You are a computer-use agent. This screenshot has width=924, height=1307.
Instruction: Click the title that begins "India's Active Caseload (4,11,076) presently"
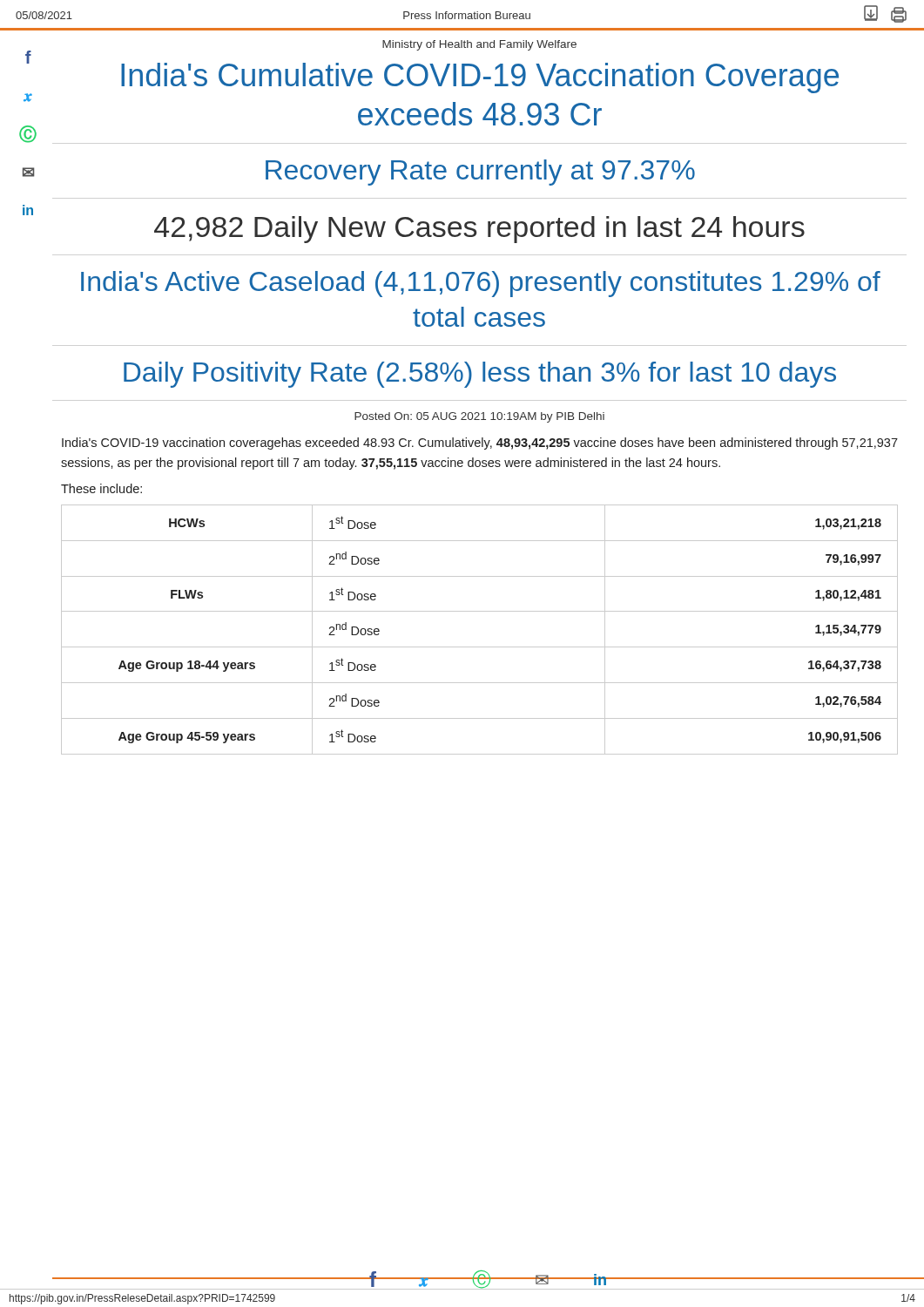[479, 299]
